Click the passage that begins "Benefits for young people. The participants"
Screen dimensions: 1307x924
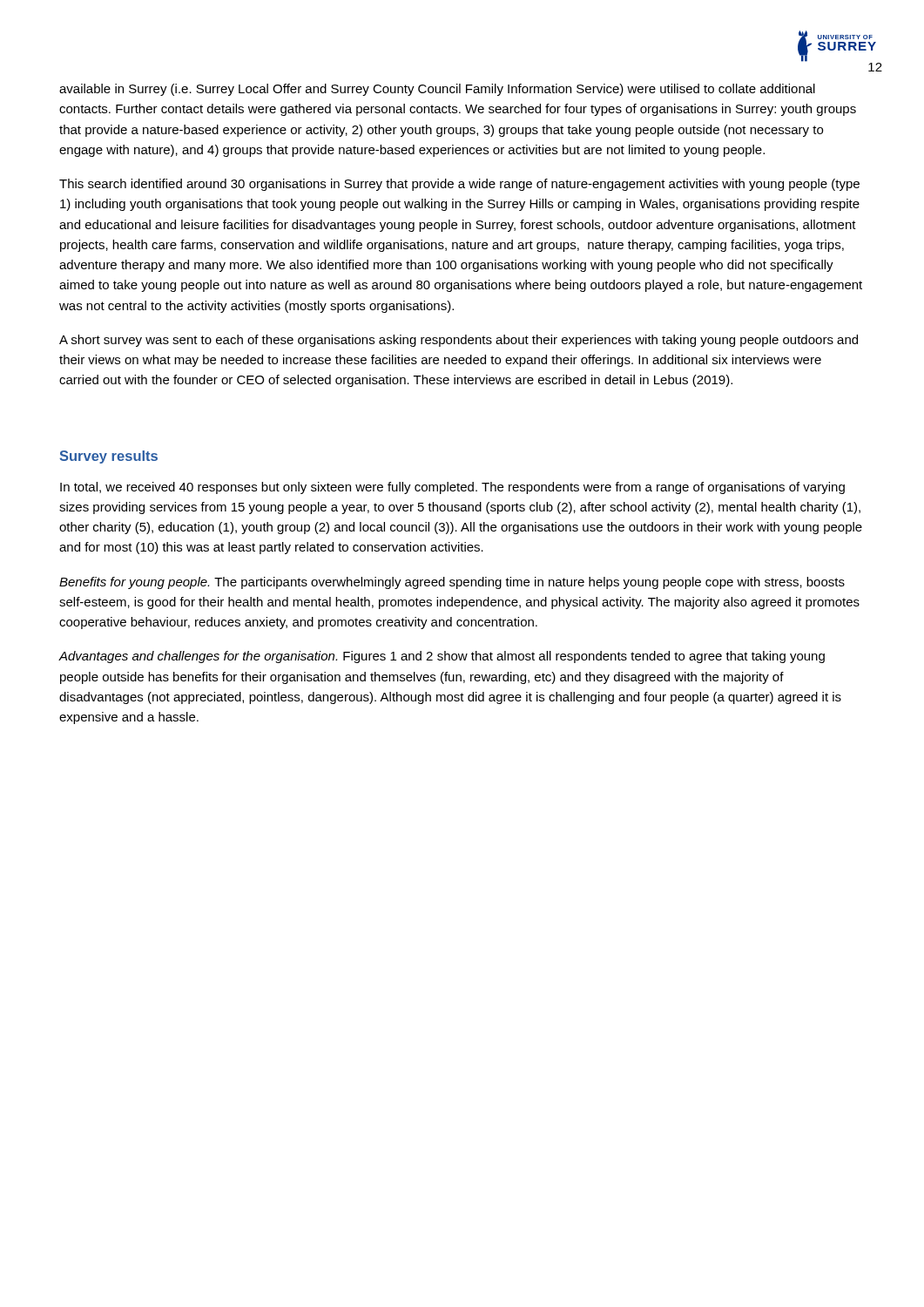click(x=459, y=601)
